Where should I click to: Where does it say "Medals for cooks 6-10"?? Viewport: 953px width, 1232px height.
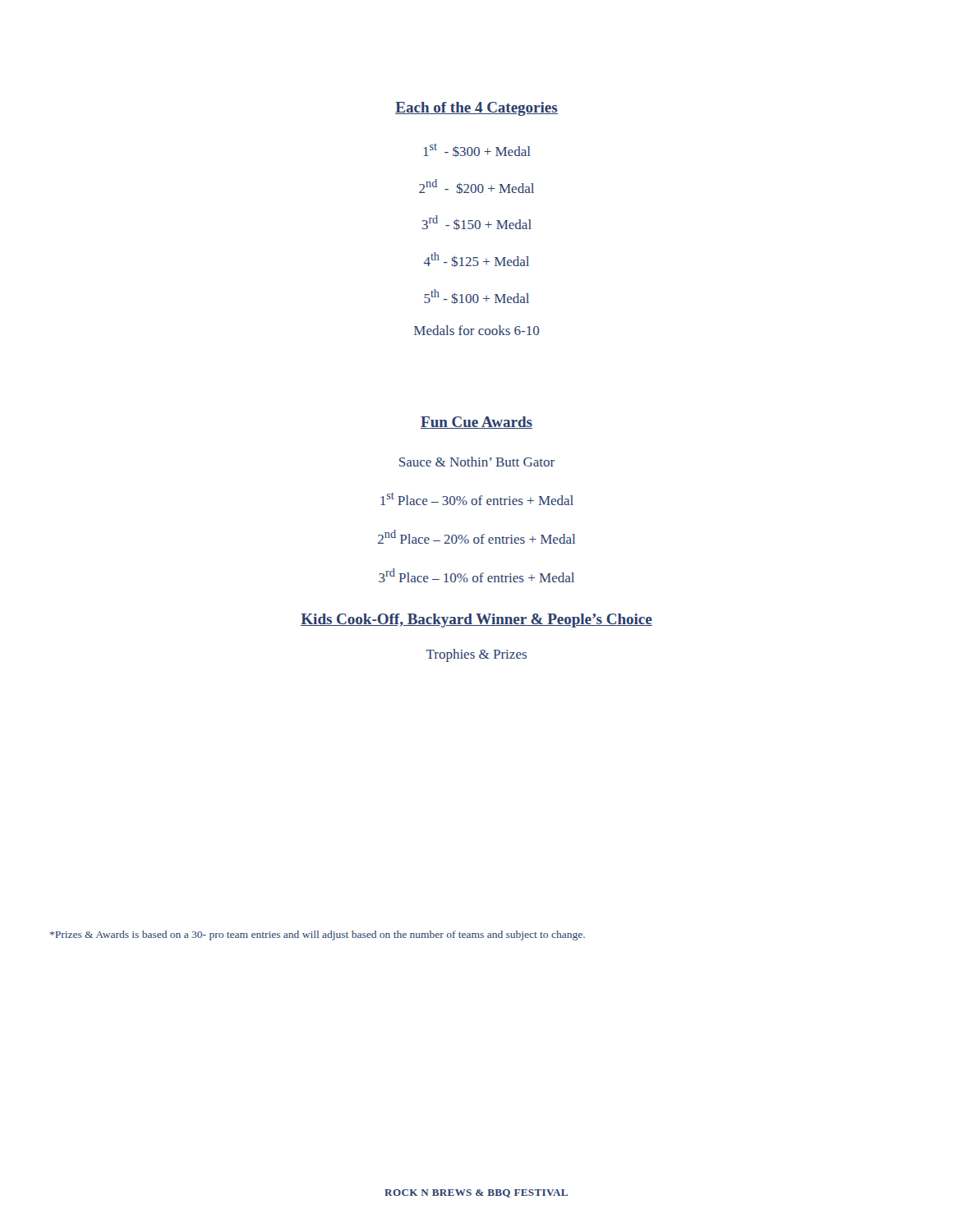pos(476,331)
